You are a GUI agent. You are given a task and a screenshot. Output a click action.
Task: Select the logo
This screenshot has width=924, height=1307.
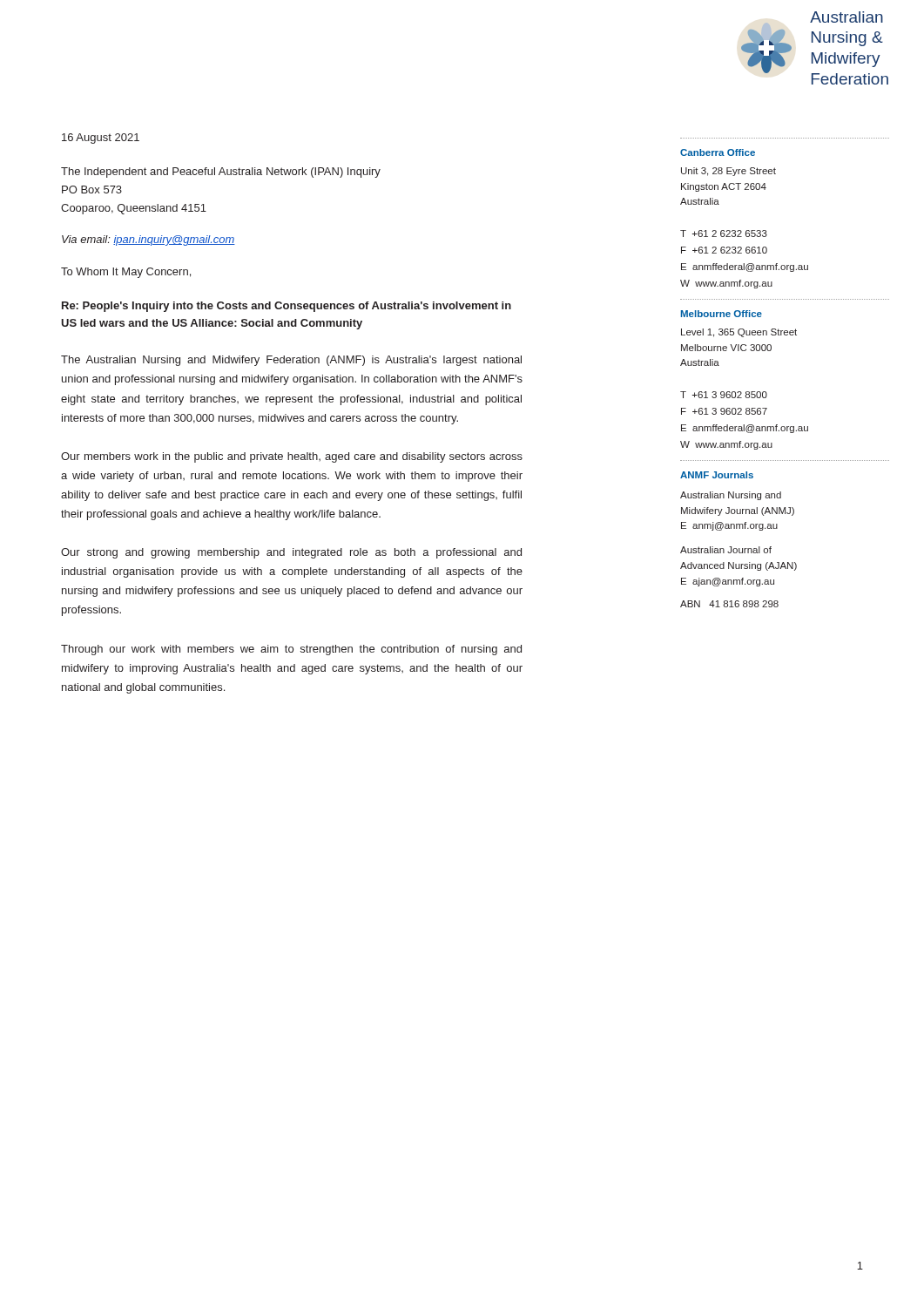(x=776, y=48)
